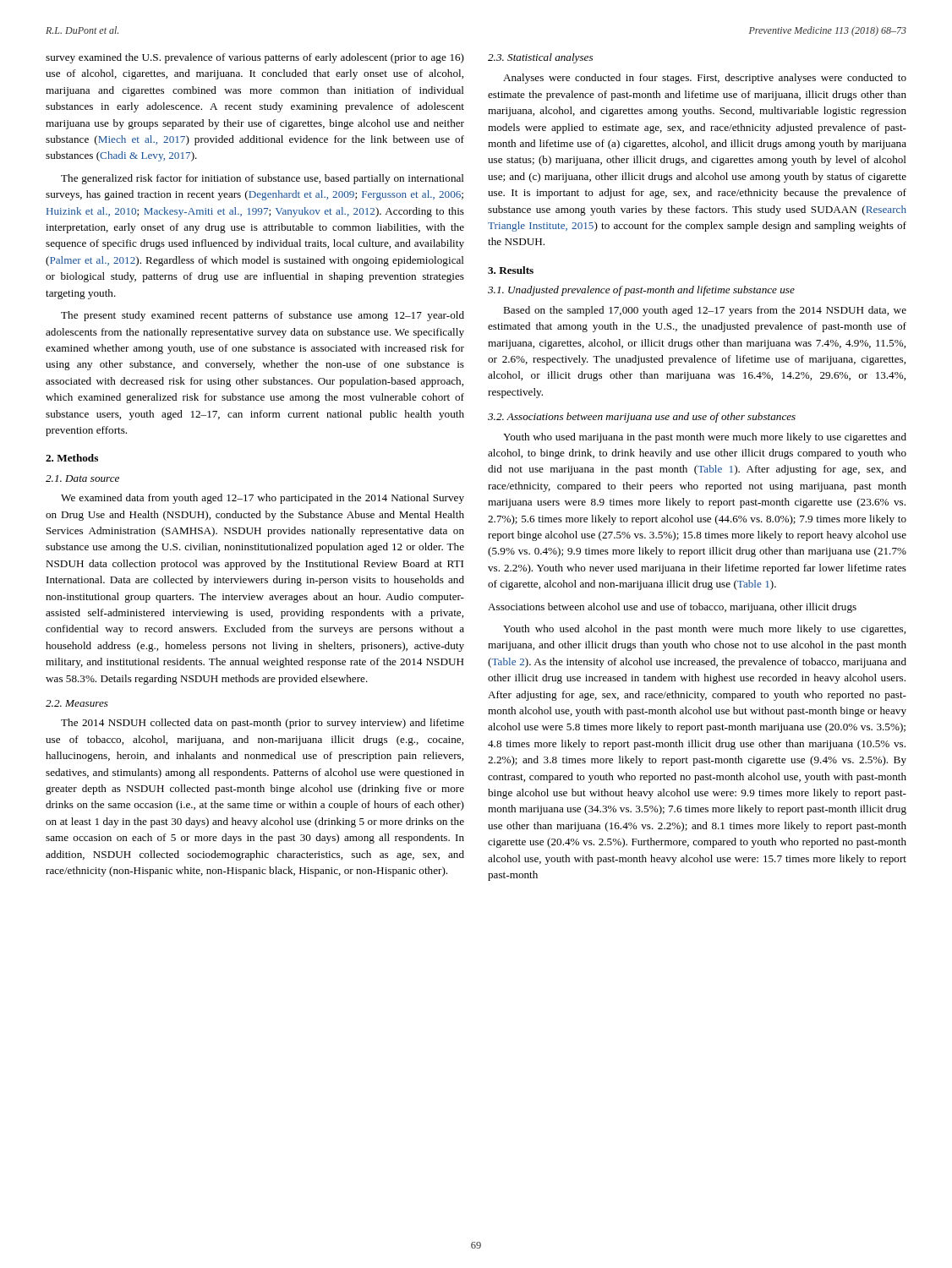Locate the section header that opens with "3.2. Associations between marijuana use and"

pyautogui.click(x=697, y=417)
